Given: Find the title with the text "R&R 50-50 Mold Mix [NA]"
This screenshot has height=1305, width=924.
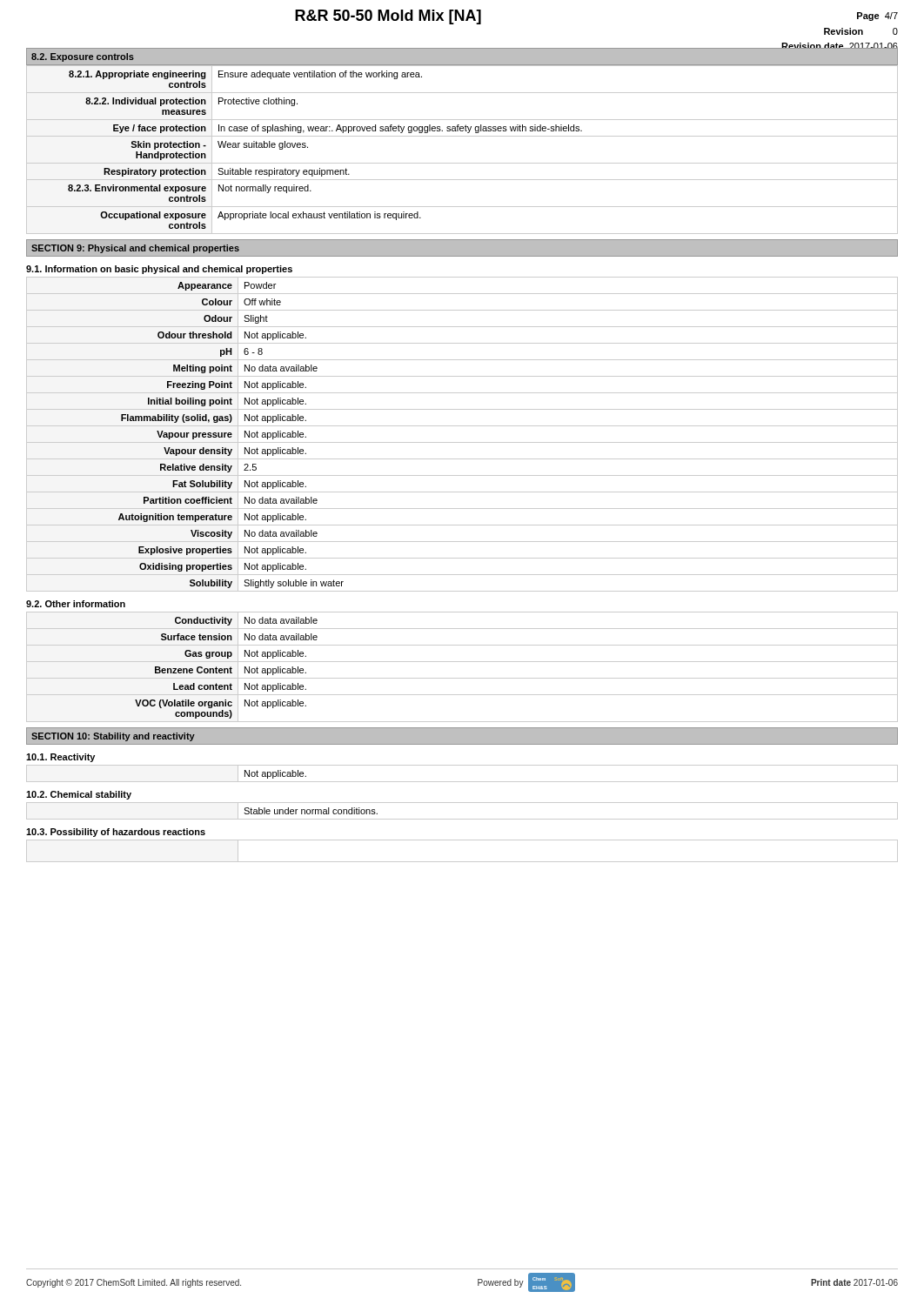Looking at the screenshot, I should 388,16.
